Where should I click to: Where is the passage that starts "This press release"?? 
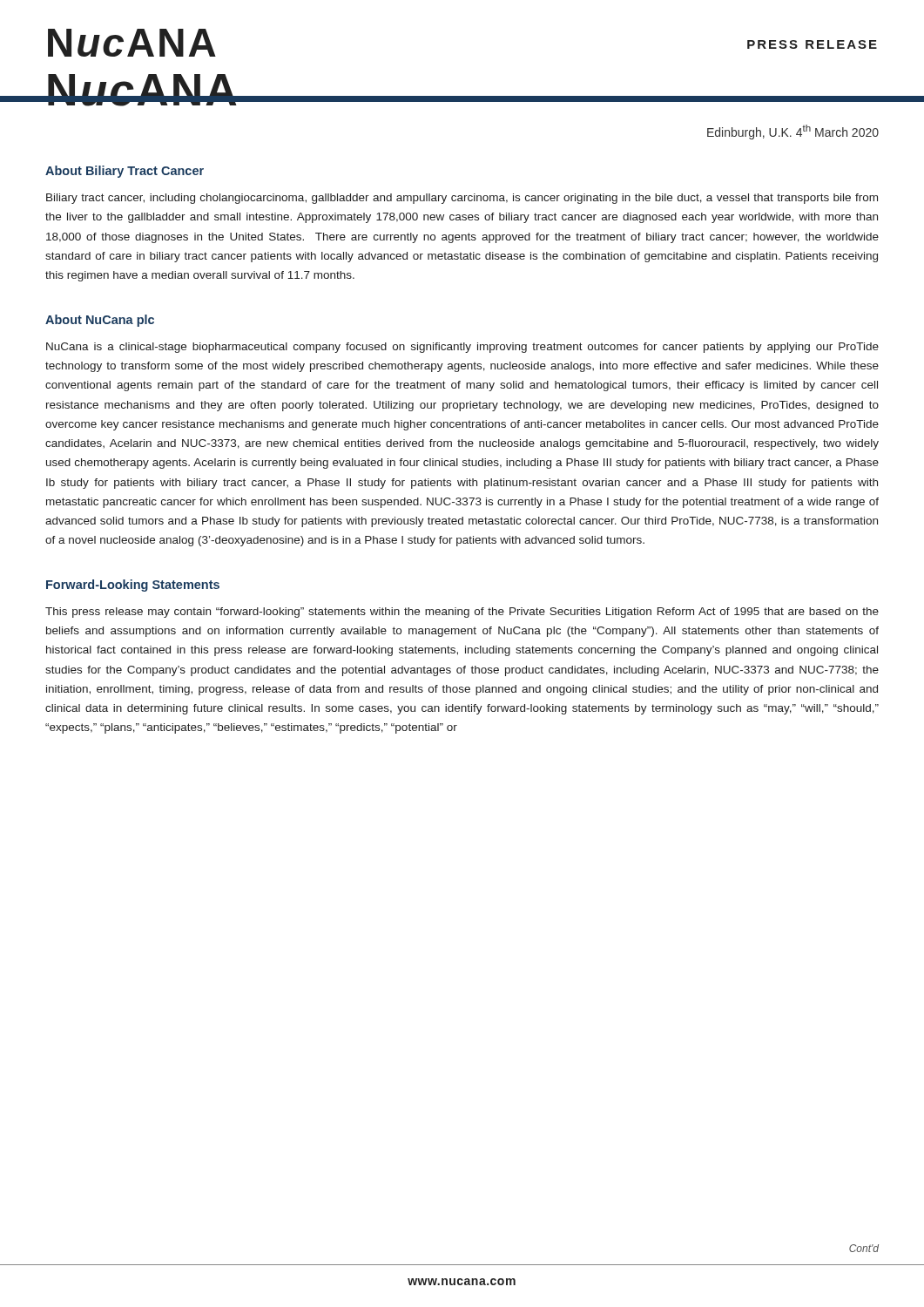[x=462, y=669]
